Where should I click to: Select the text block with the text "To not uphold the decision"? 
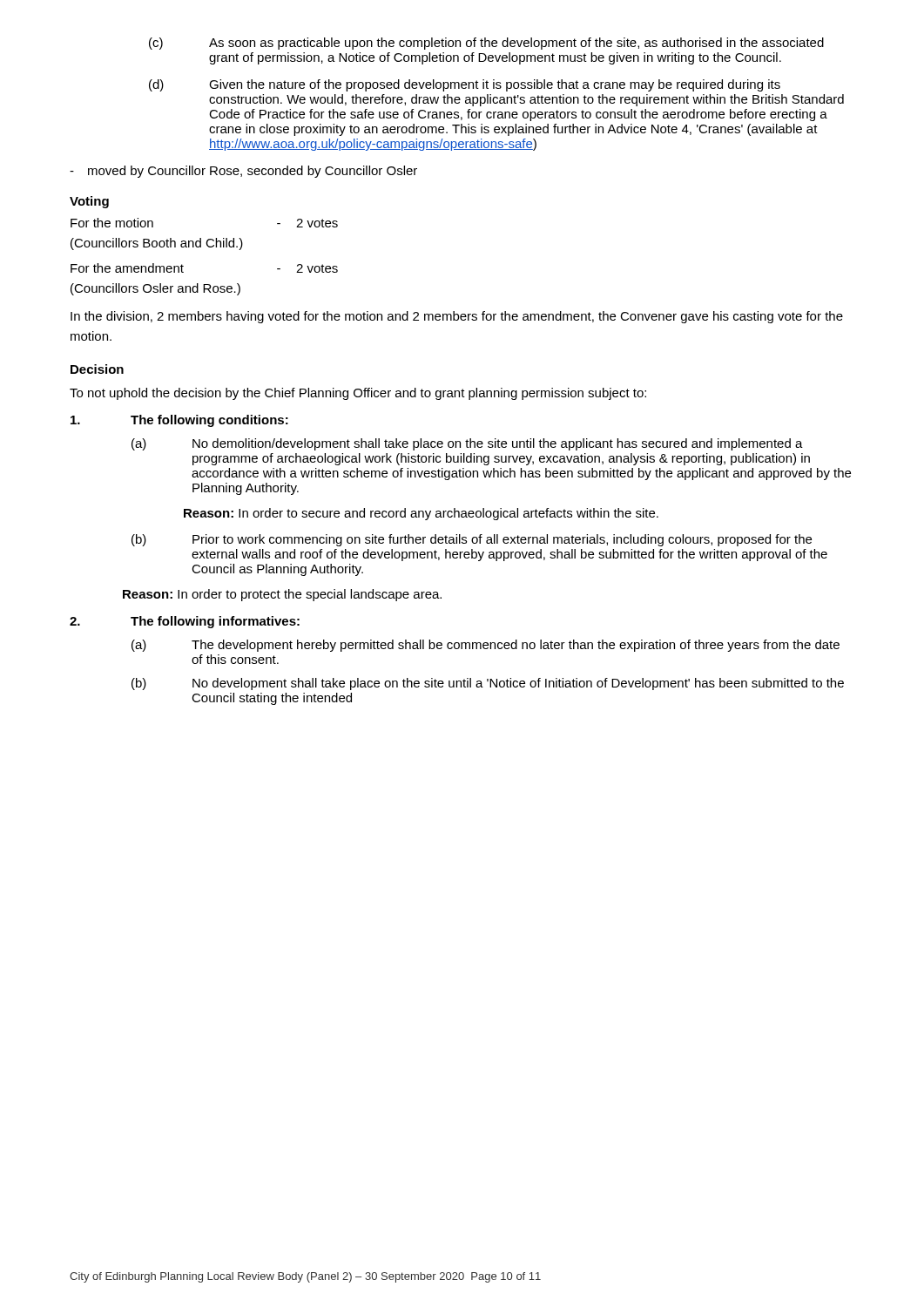(x=359, y=393)
